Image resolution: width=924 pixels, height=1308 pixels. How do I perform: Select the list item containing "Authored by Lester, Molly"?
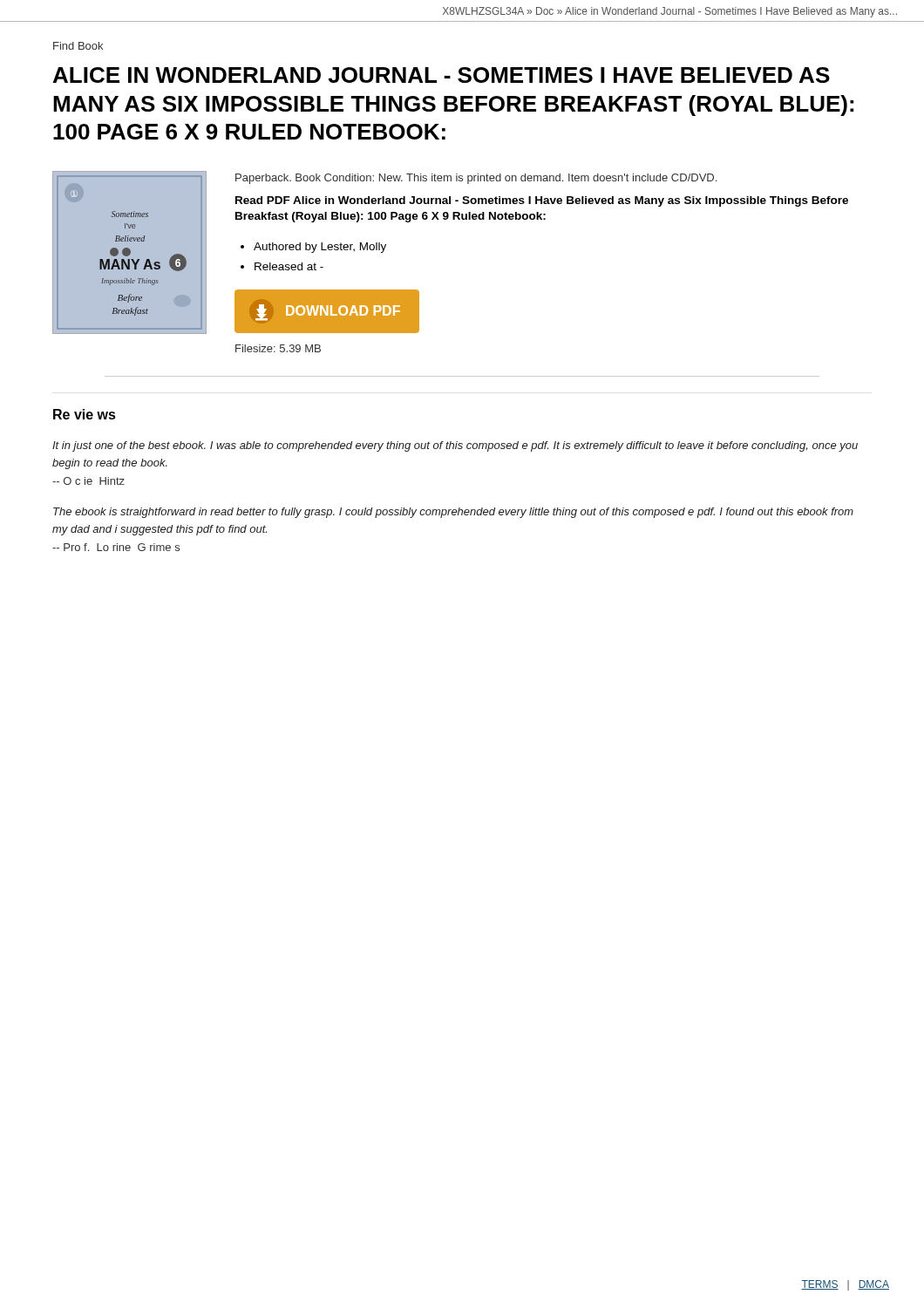point(320,247)
